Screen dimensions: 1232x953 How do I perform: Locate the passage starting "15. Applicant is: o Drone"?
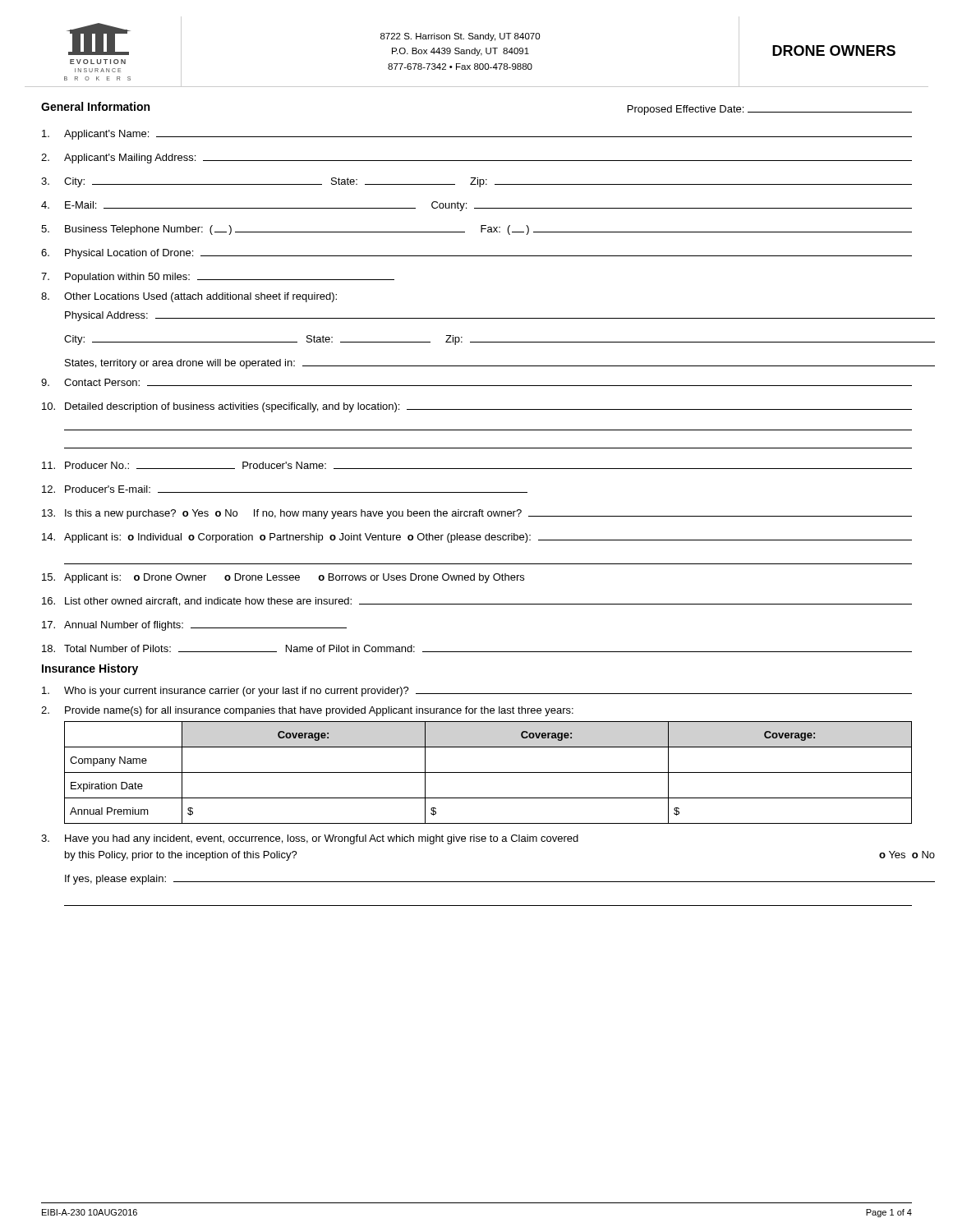[x=283, y=577]
